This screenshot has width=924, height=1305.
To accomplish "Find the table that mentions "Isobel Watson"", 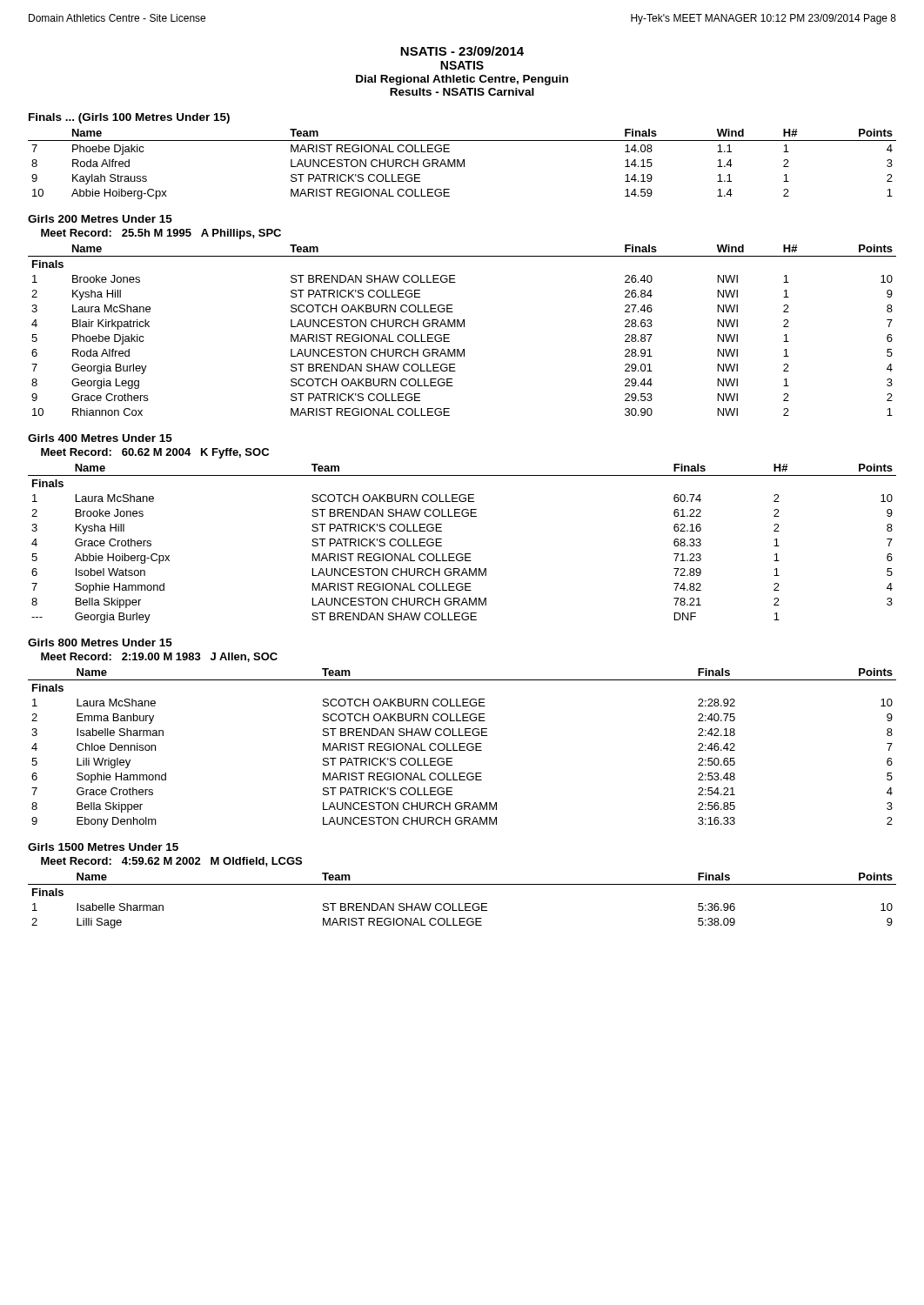I will pyautogui.click(x=462, y=542).
